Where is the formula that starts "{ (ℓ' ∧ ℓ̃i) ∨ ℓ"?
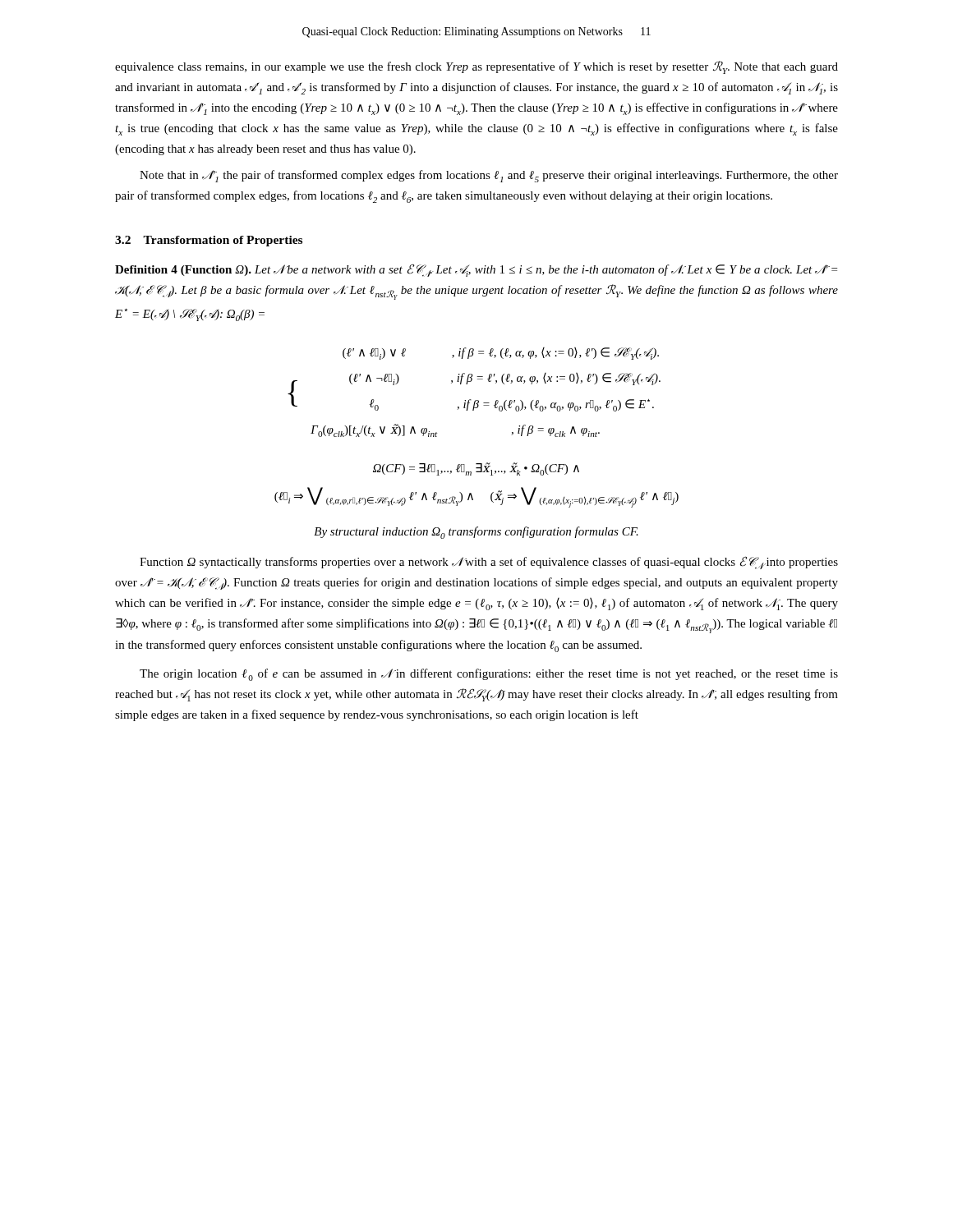 point(476,392)
